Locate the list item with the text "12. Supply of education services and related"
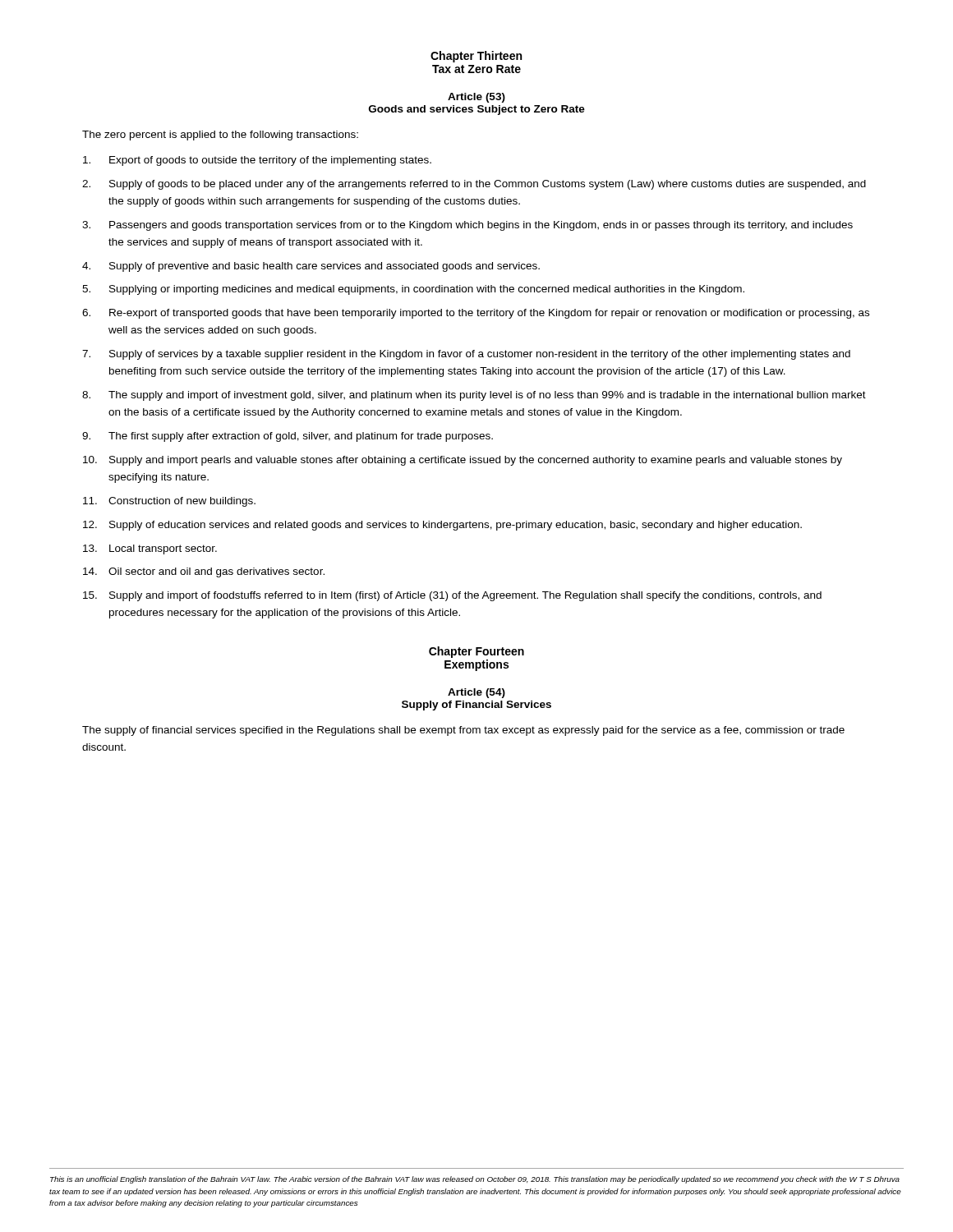This screenshot has height=1232, width=953. 476,525
